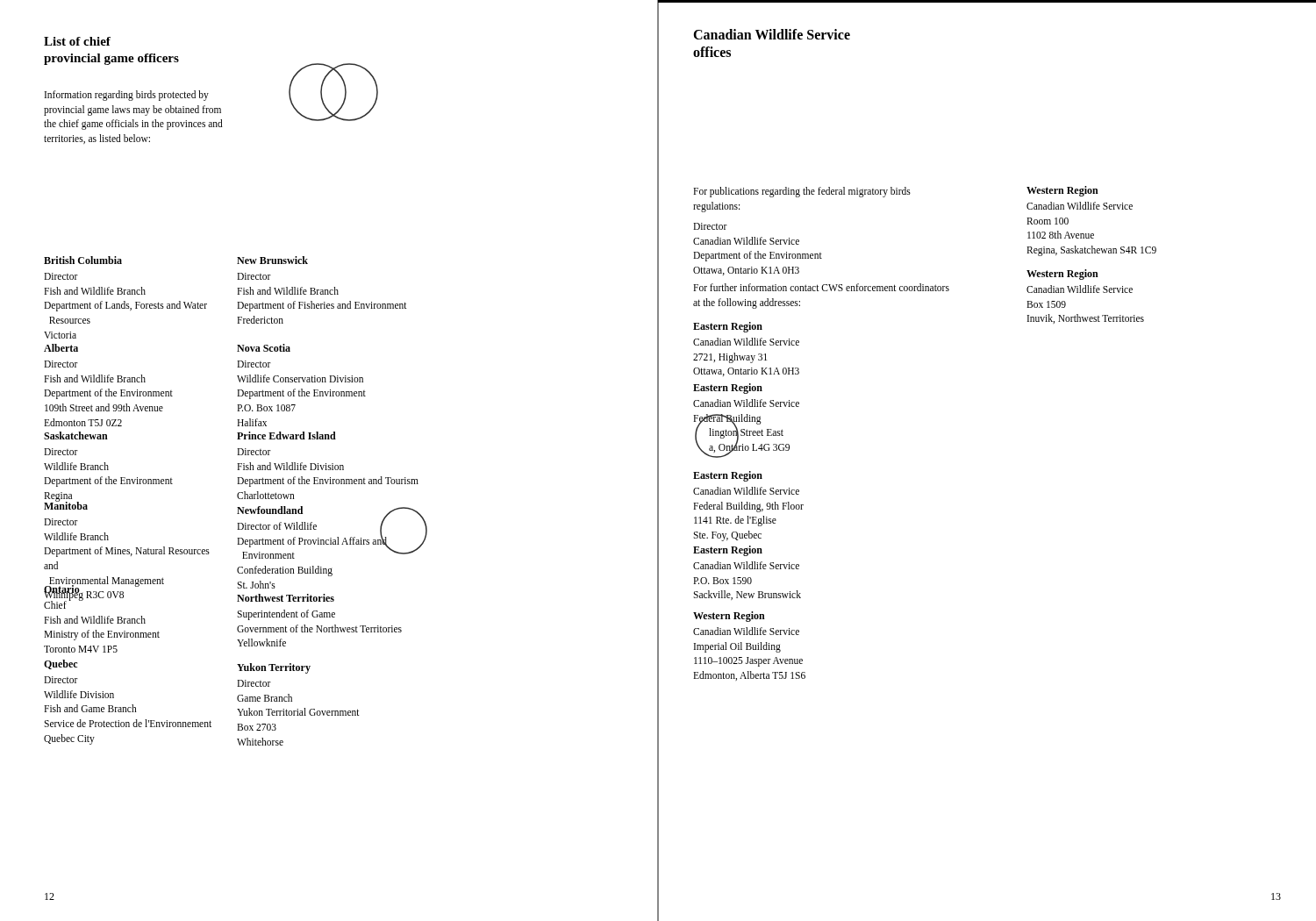This screenshot has width=1316, height=921.
Task: Point to the region starting "DirectorGame BranchYukon Territorial"
Action: point(331,713)
